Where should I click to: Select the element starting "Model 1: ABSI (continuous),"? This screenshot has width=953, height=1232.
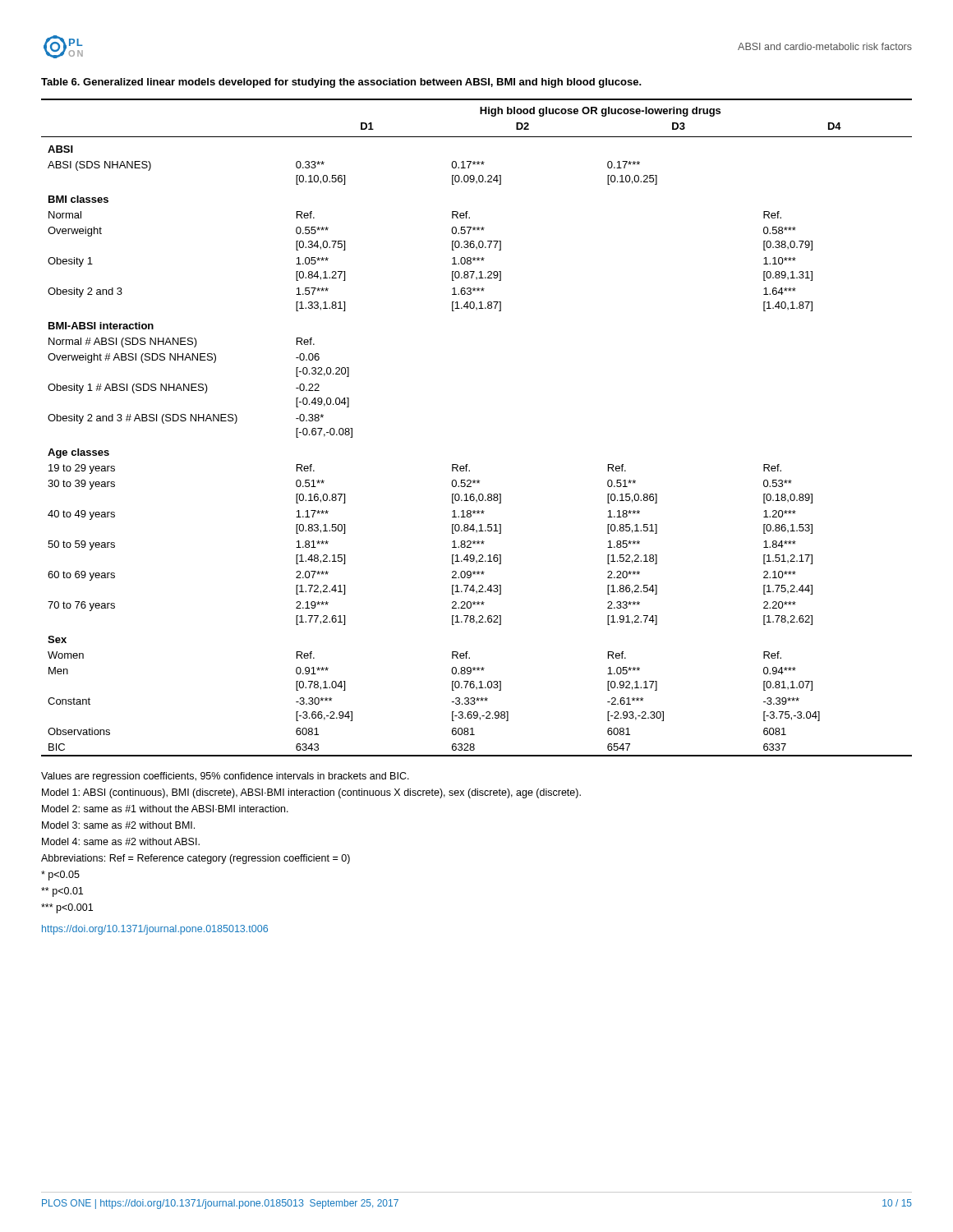point(311,793)
